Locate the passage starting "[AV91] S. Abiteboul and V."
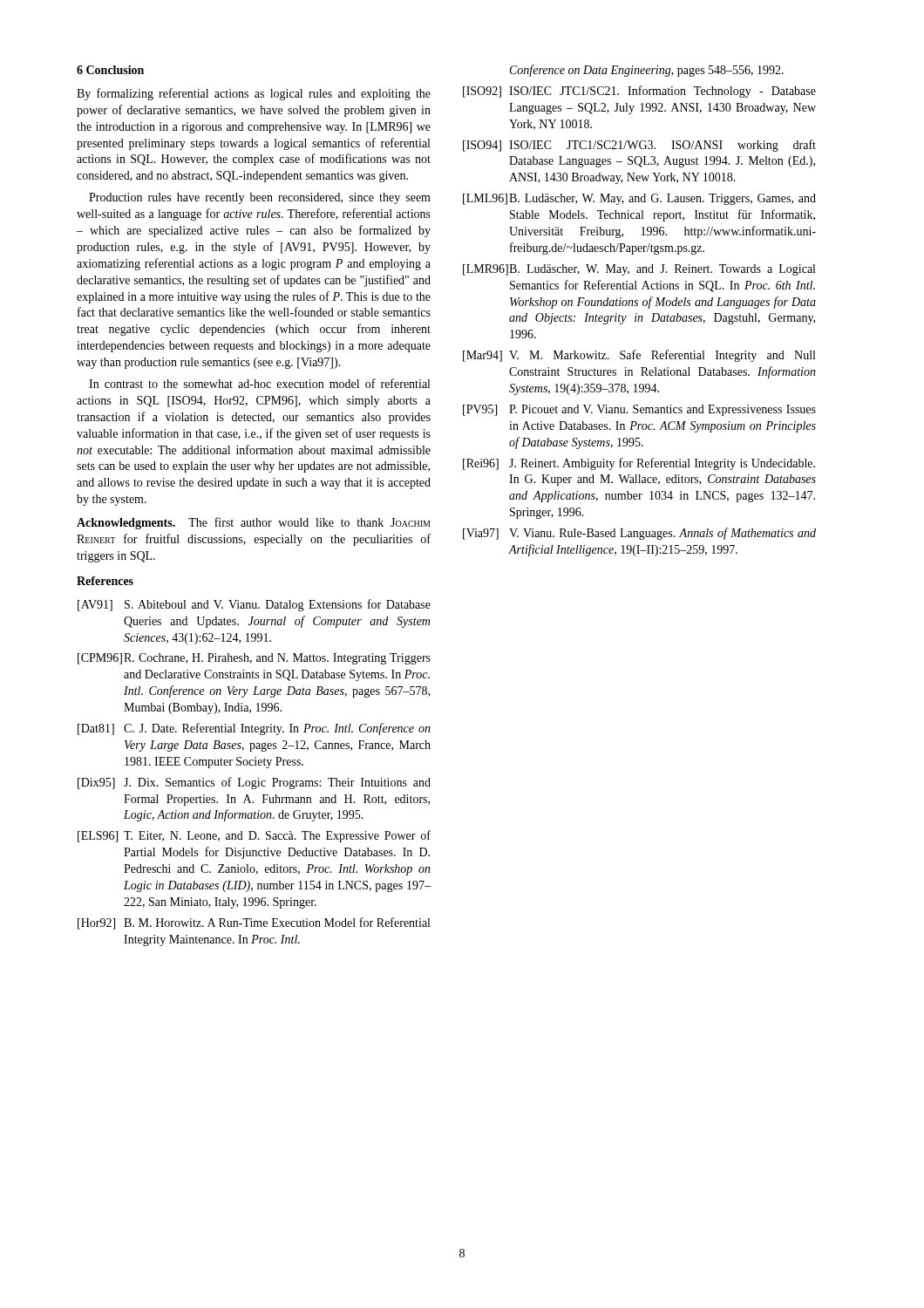 [x=254, y=622]
